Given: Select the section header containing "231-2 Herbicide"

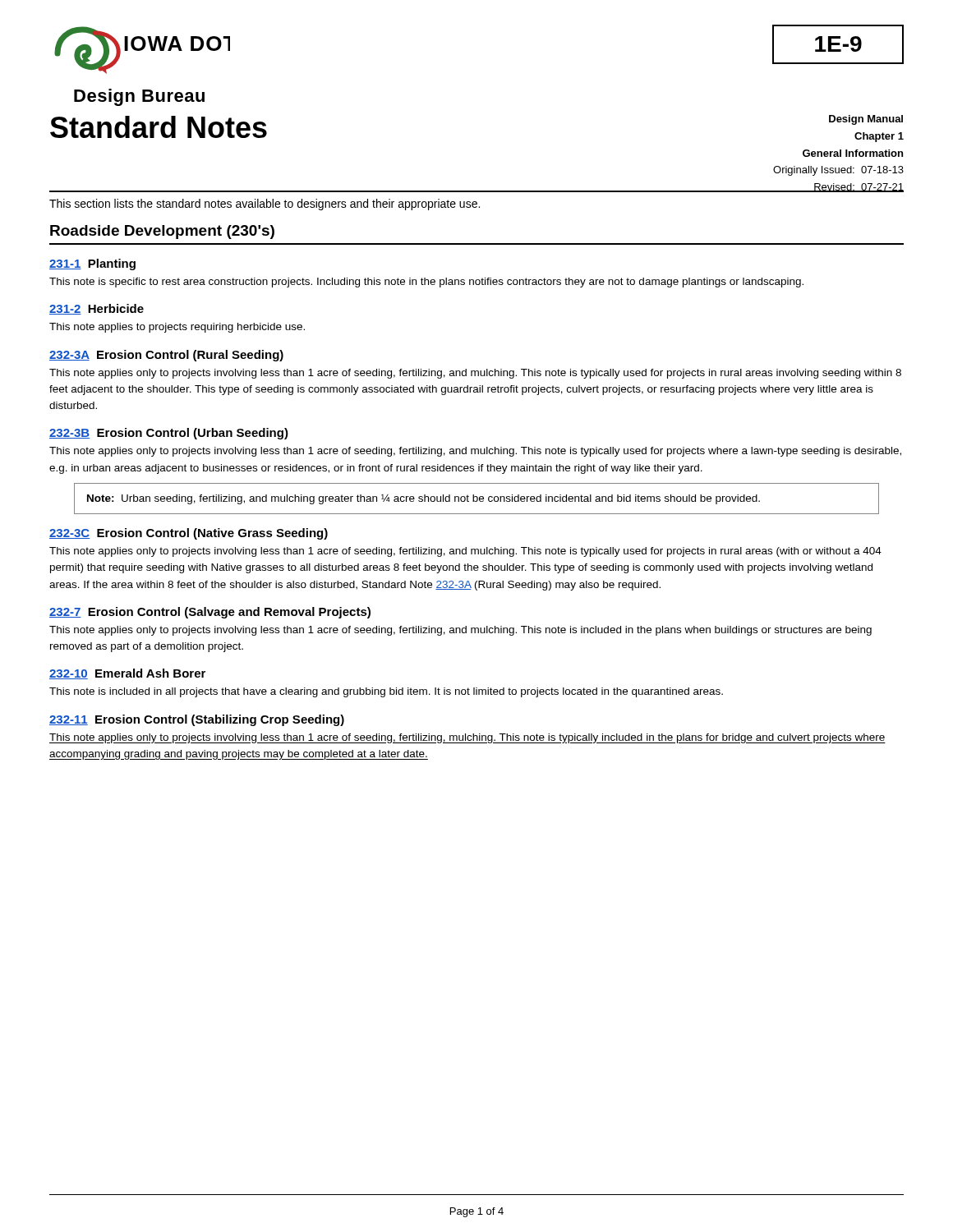Looking at the screenshot, I should (x=97, y=309).
